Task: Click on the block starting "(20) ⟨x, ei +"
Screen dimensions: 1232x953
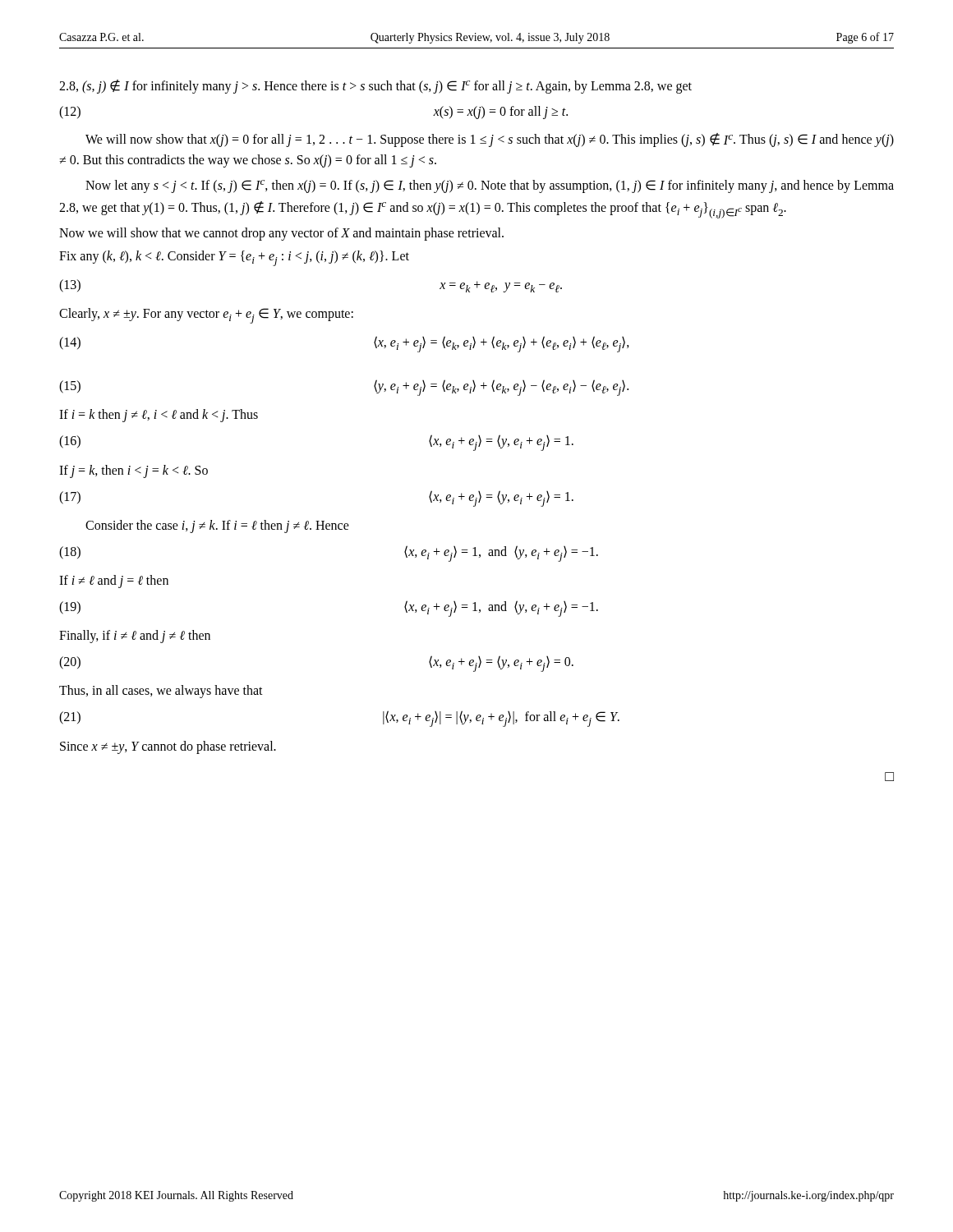Action: pos(476,663)
